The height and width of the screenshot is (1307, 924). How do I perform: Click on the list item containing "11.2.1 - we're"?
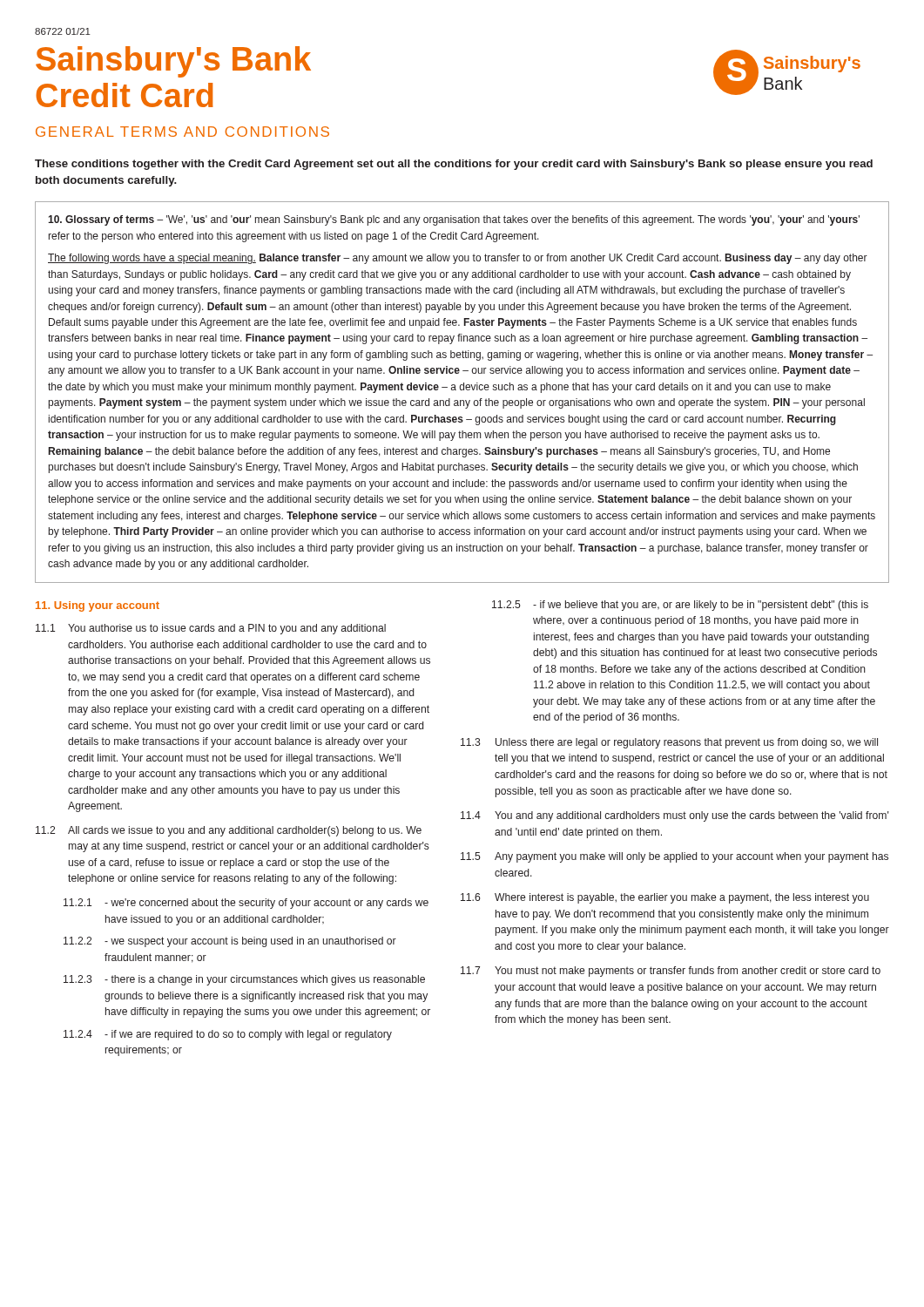249,911
